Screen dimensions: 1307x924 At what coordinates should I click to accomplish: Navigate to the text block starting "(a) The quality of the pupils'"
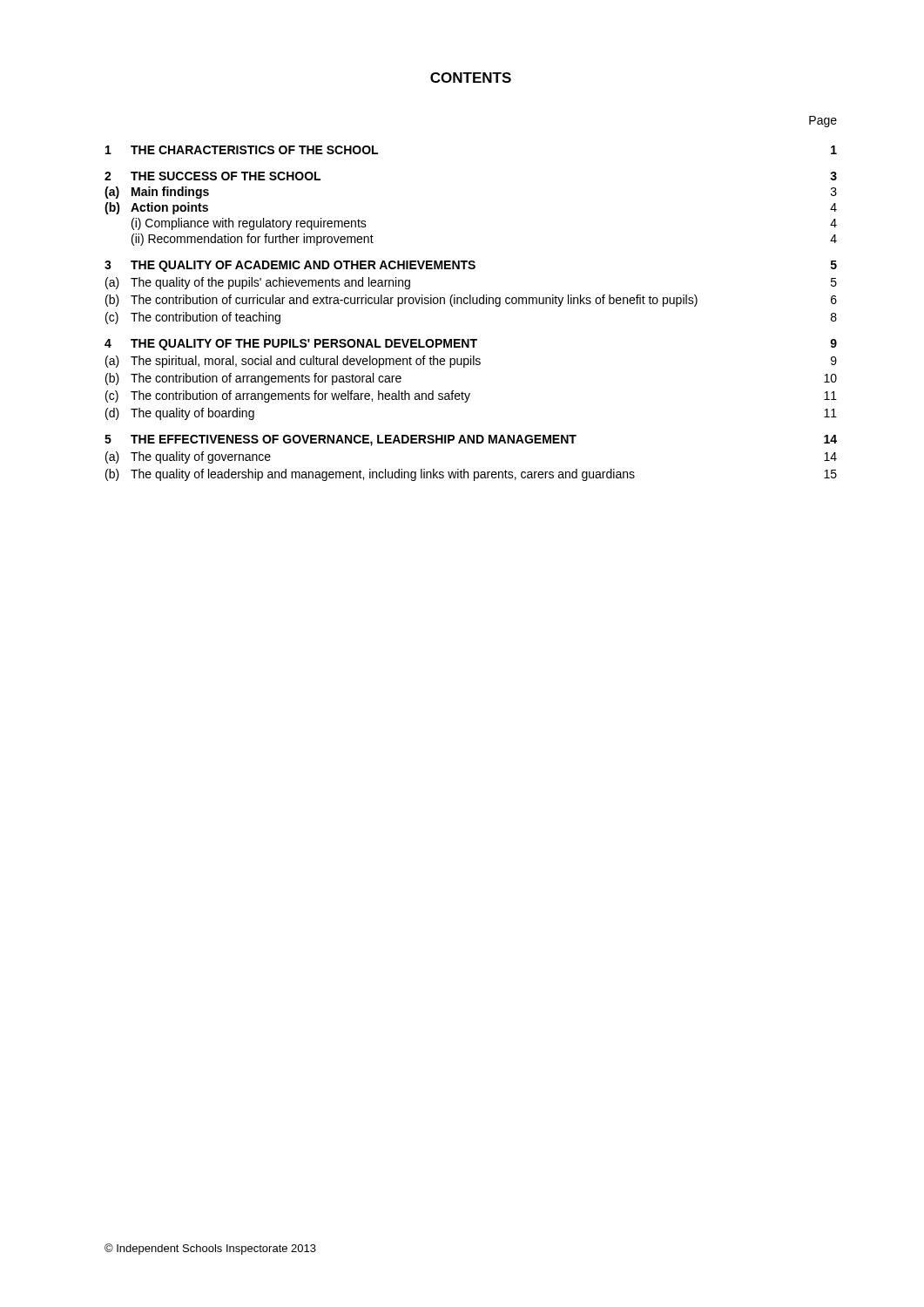coord(257,283)
